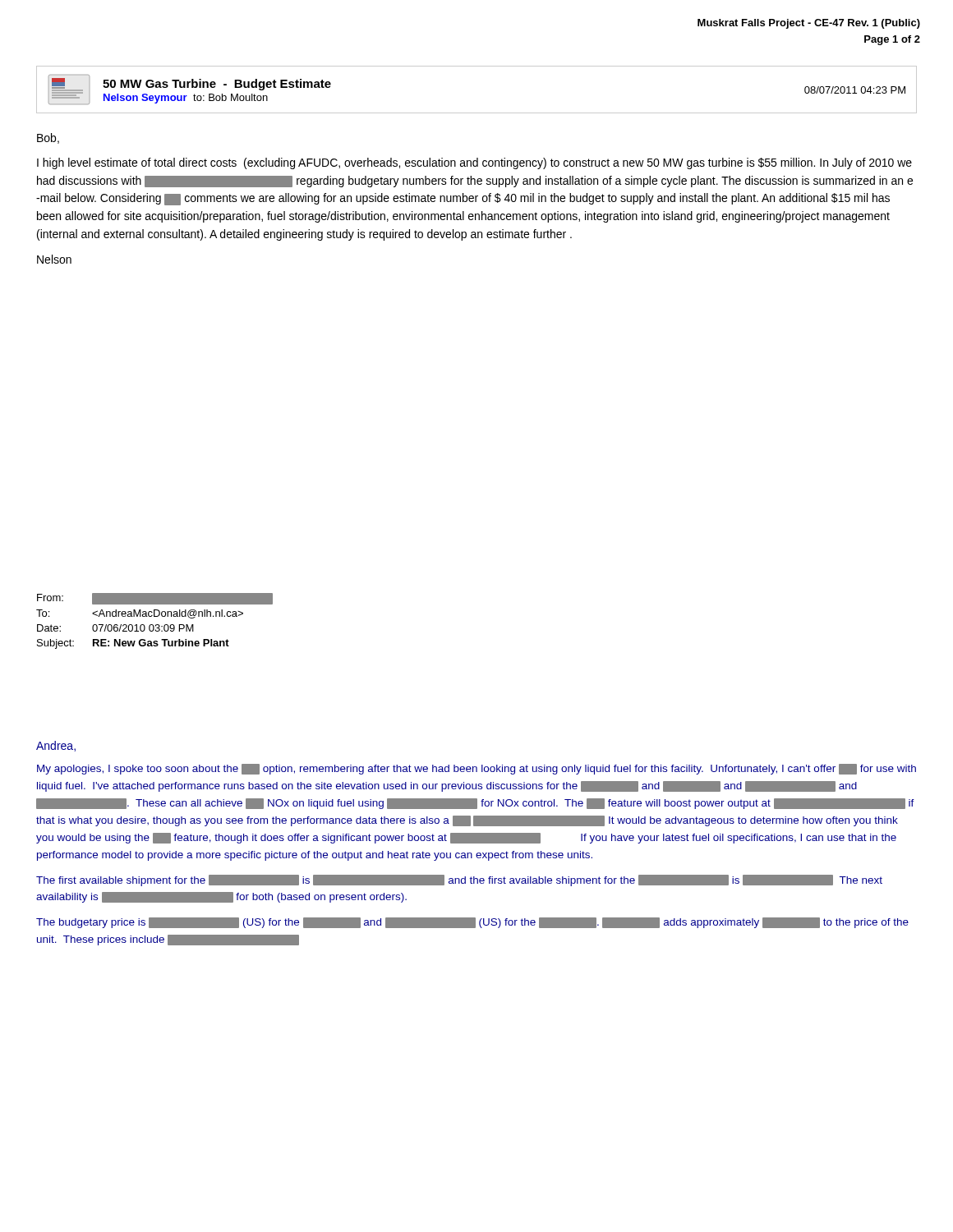953x1232 pixels.
Task: Click the logo
Action: (x=69, y=90)
